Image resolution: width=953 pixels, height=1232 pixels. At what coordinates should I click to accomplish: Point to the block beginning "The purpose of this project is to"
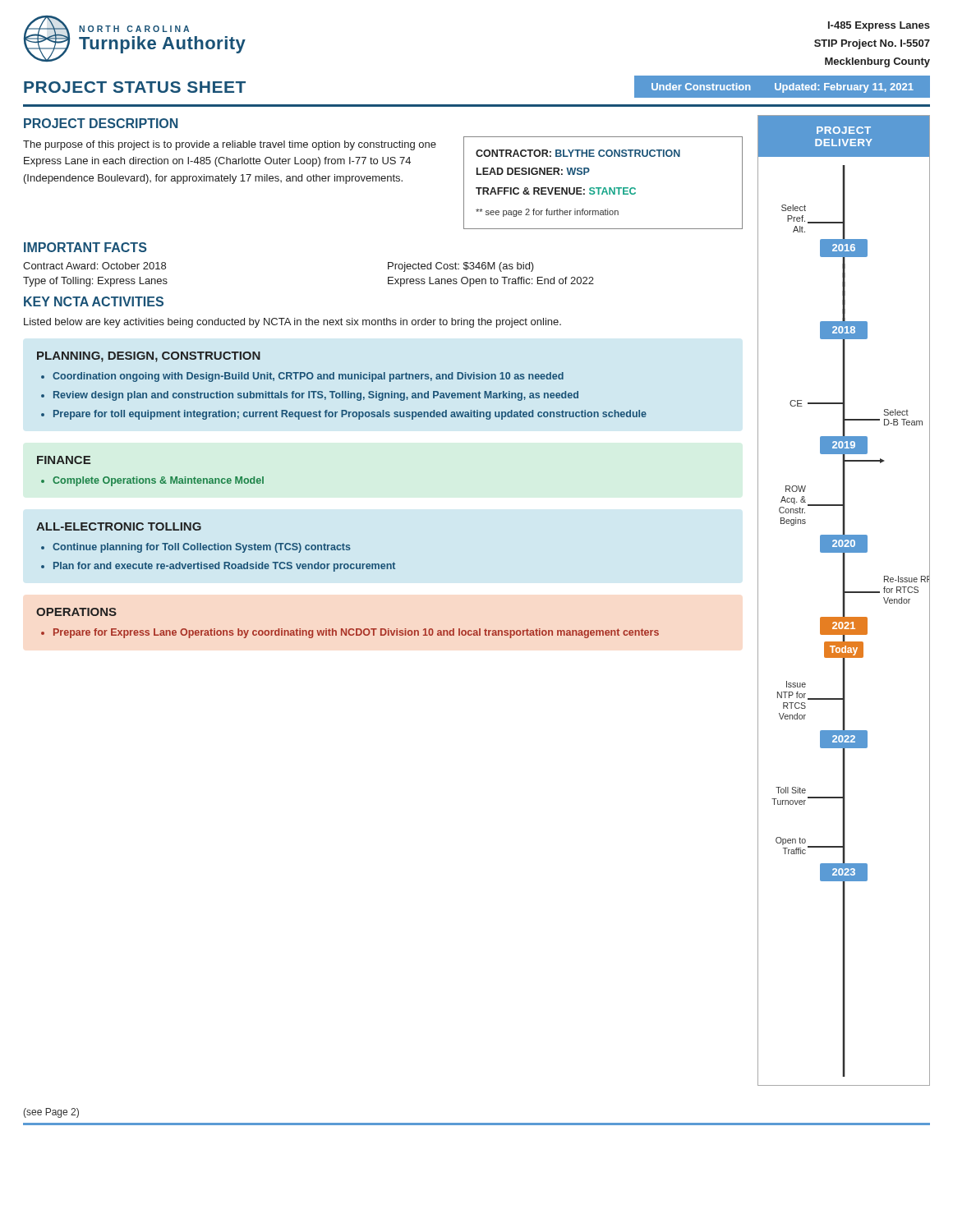(230, 161)
